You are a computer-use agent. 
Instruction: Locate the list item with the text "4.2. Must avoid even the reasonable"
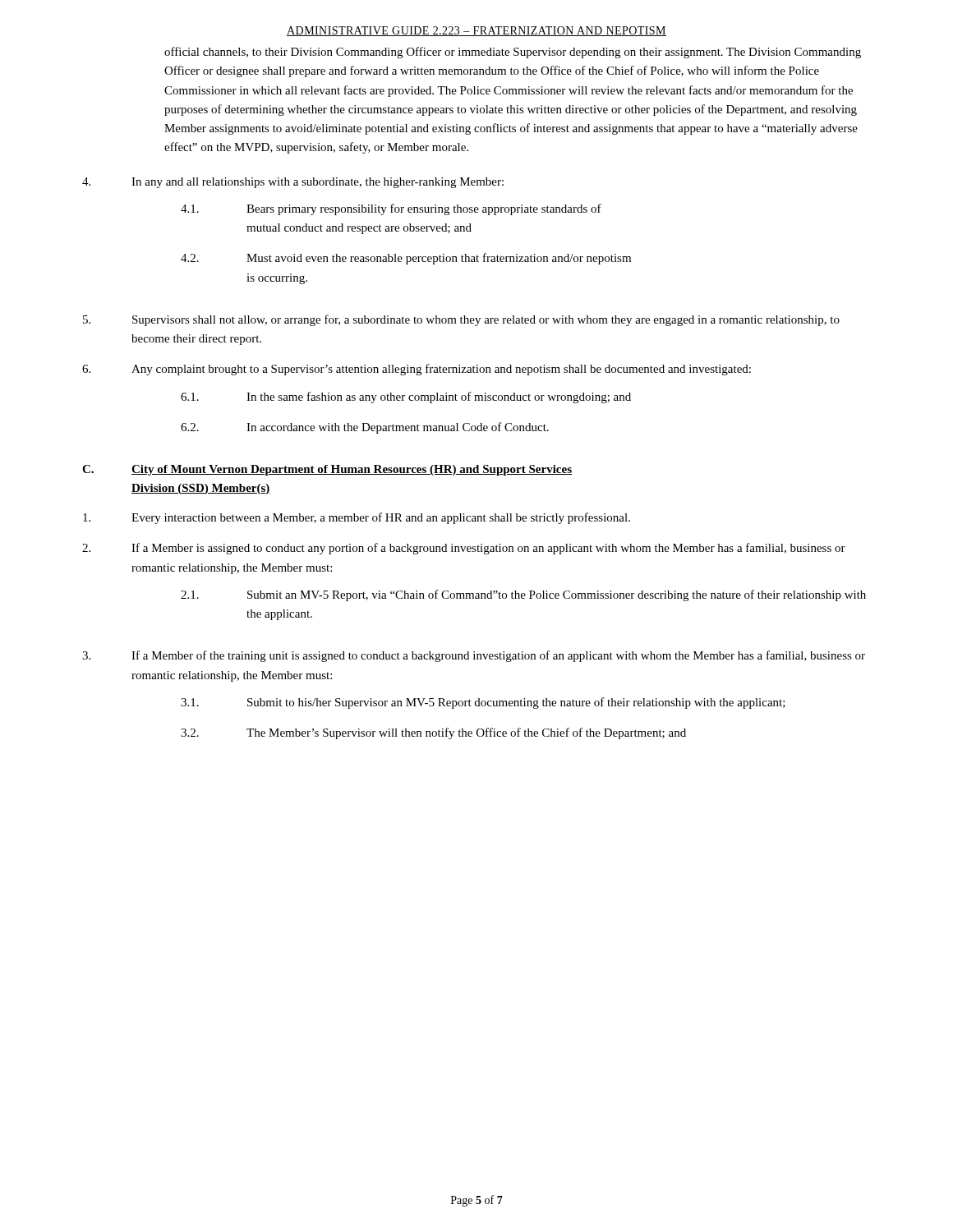526,268
